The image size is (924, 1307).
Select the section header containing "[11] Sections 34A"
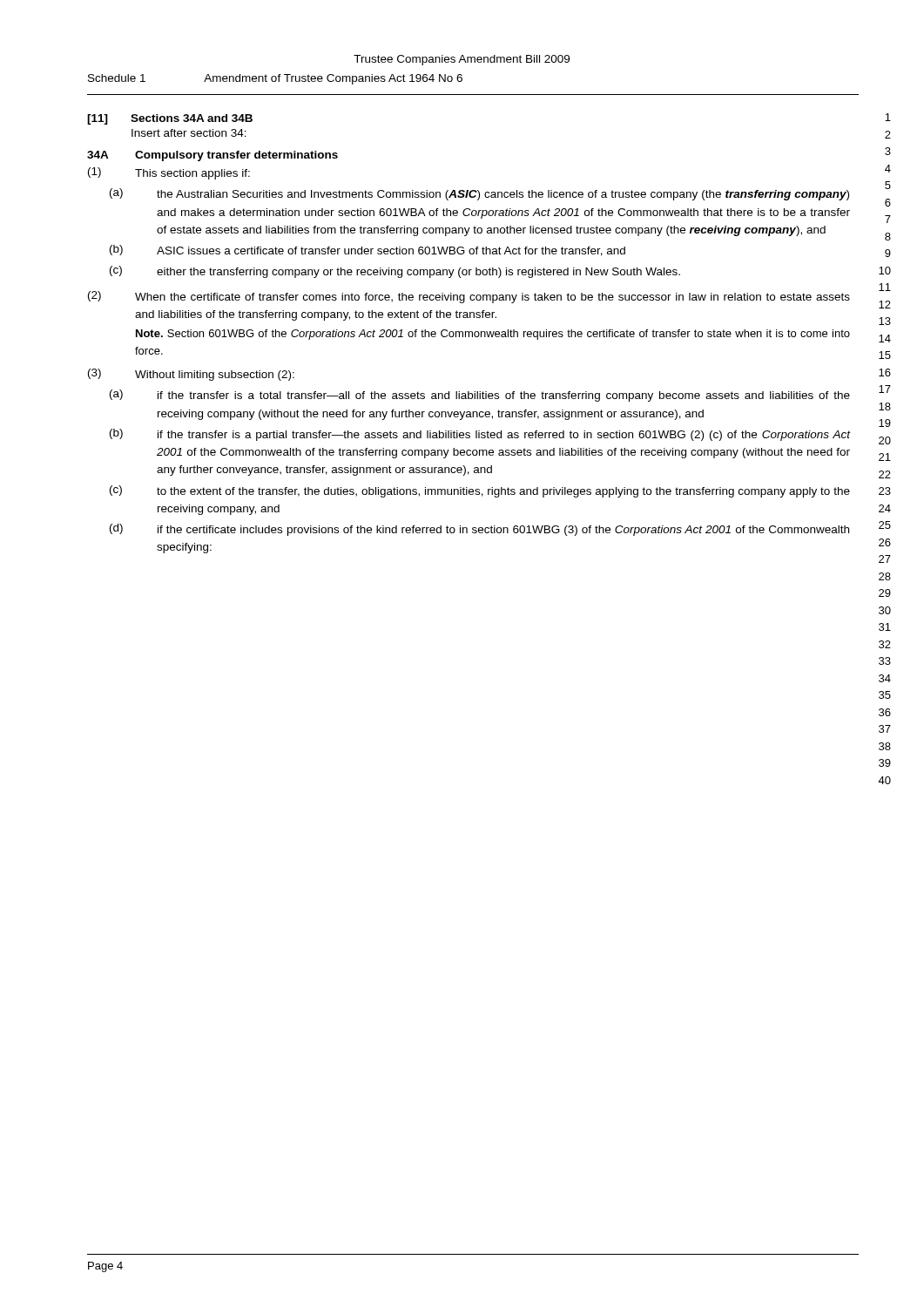tap(170, 118)
